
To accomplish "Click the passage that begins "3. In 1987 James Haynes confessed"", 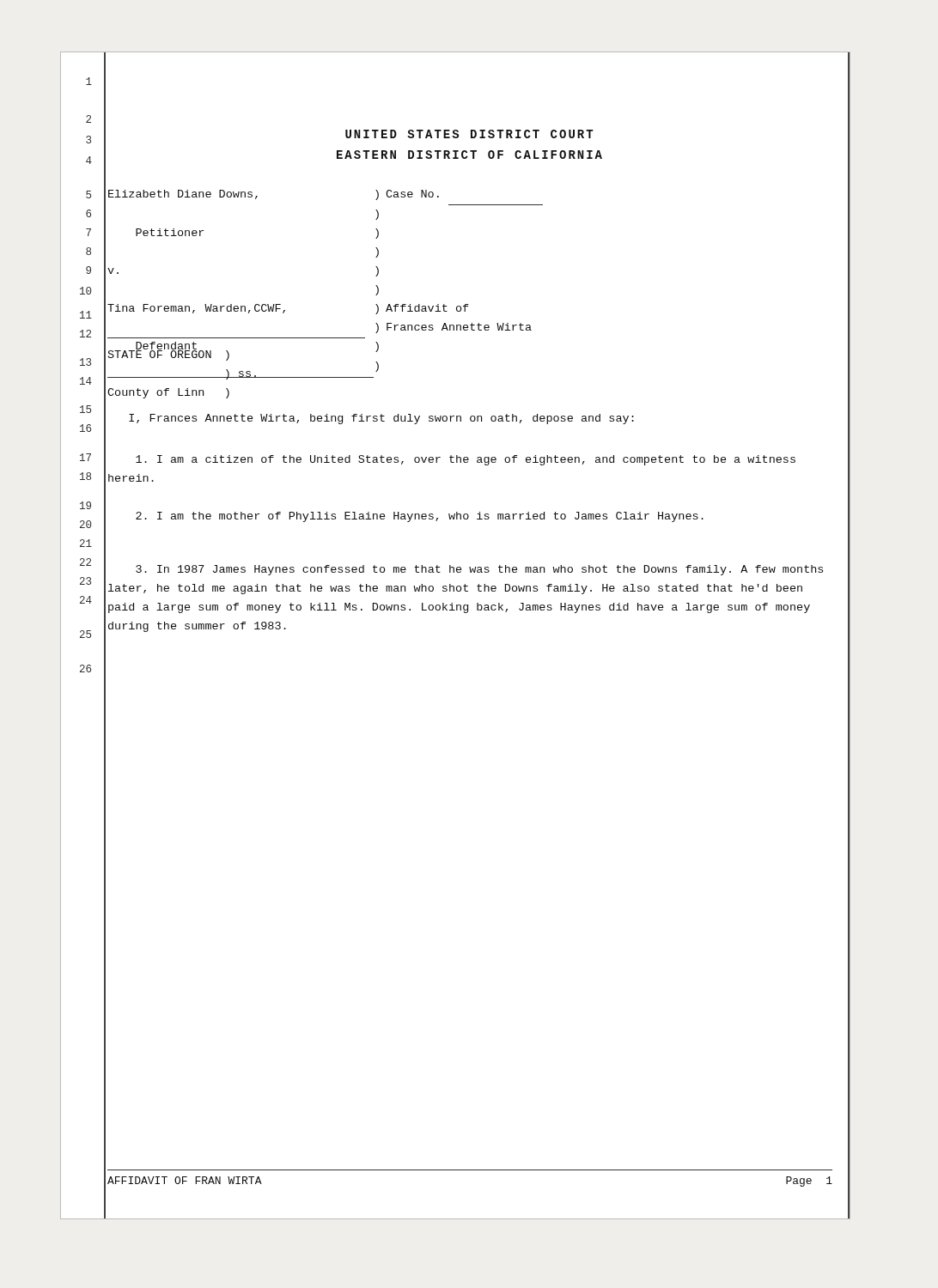I will 466,598.
